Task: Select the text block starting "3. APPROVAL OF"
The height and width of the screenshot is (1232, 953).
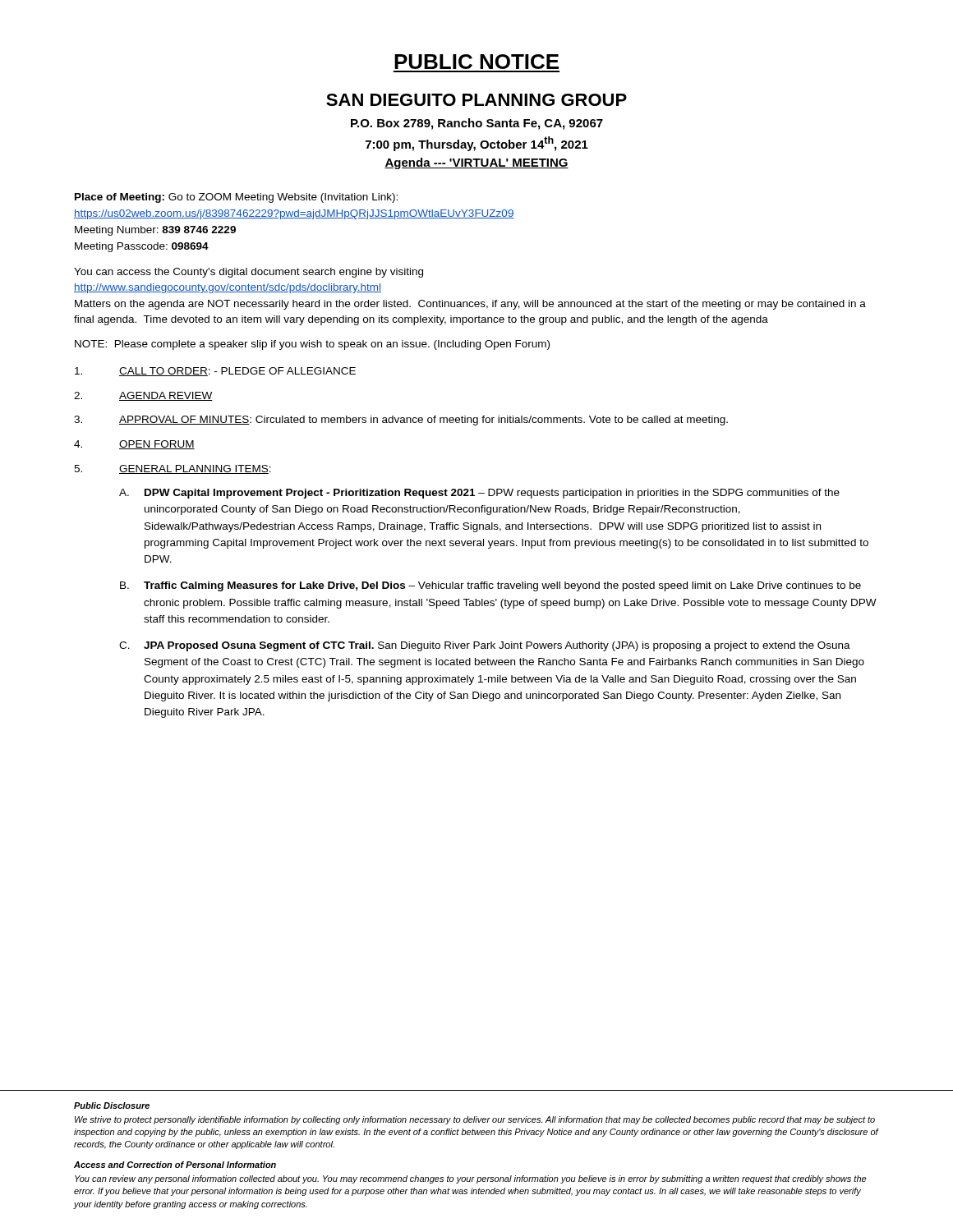Action: (x=476, y=420)
